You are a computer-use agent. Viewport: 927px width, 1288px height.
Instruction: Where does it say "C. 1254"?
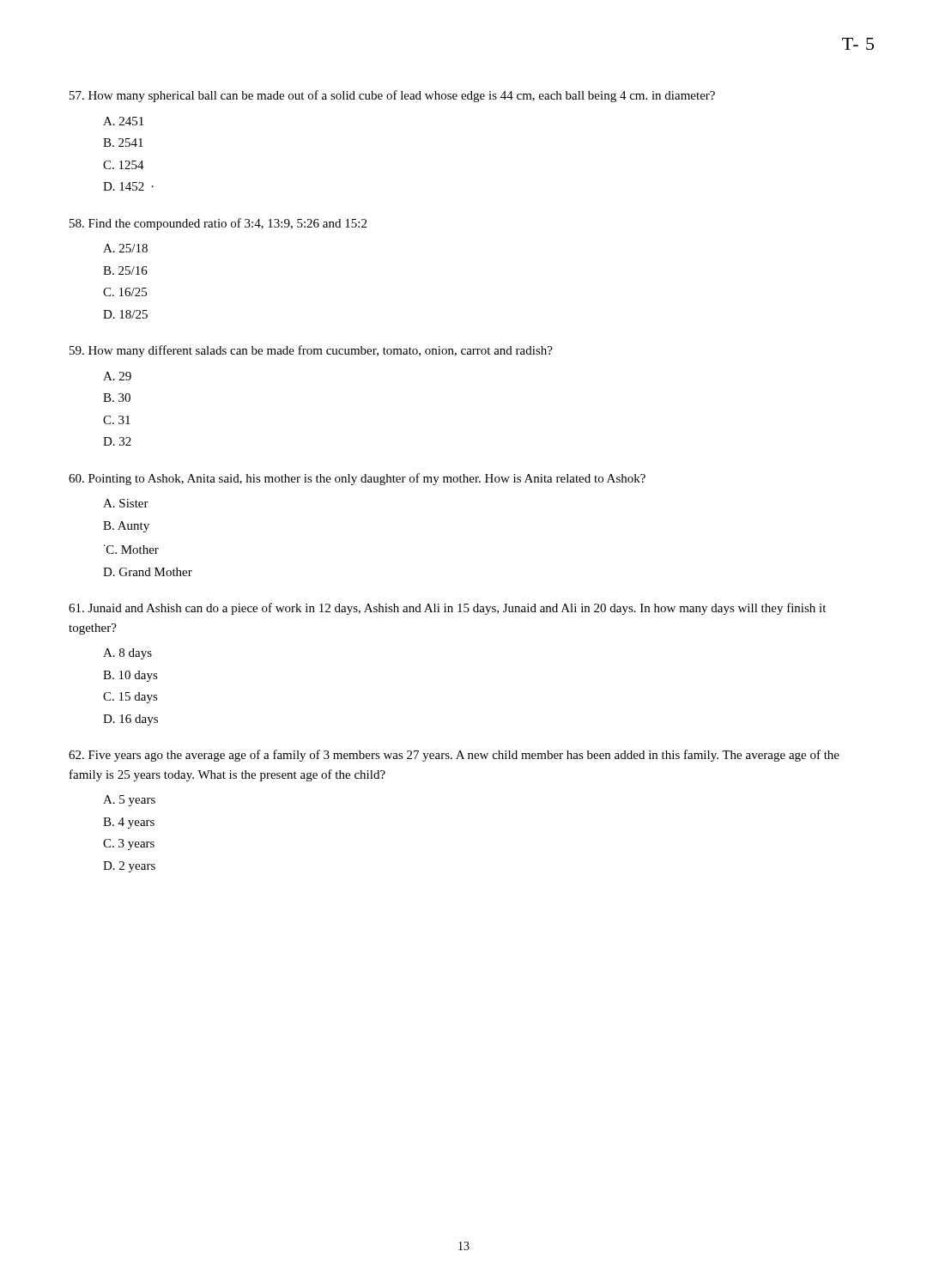coord(123,164)
